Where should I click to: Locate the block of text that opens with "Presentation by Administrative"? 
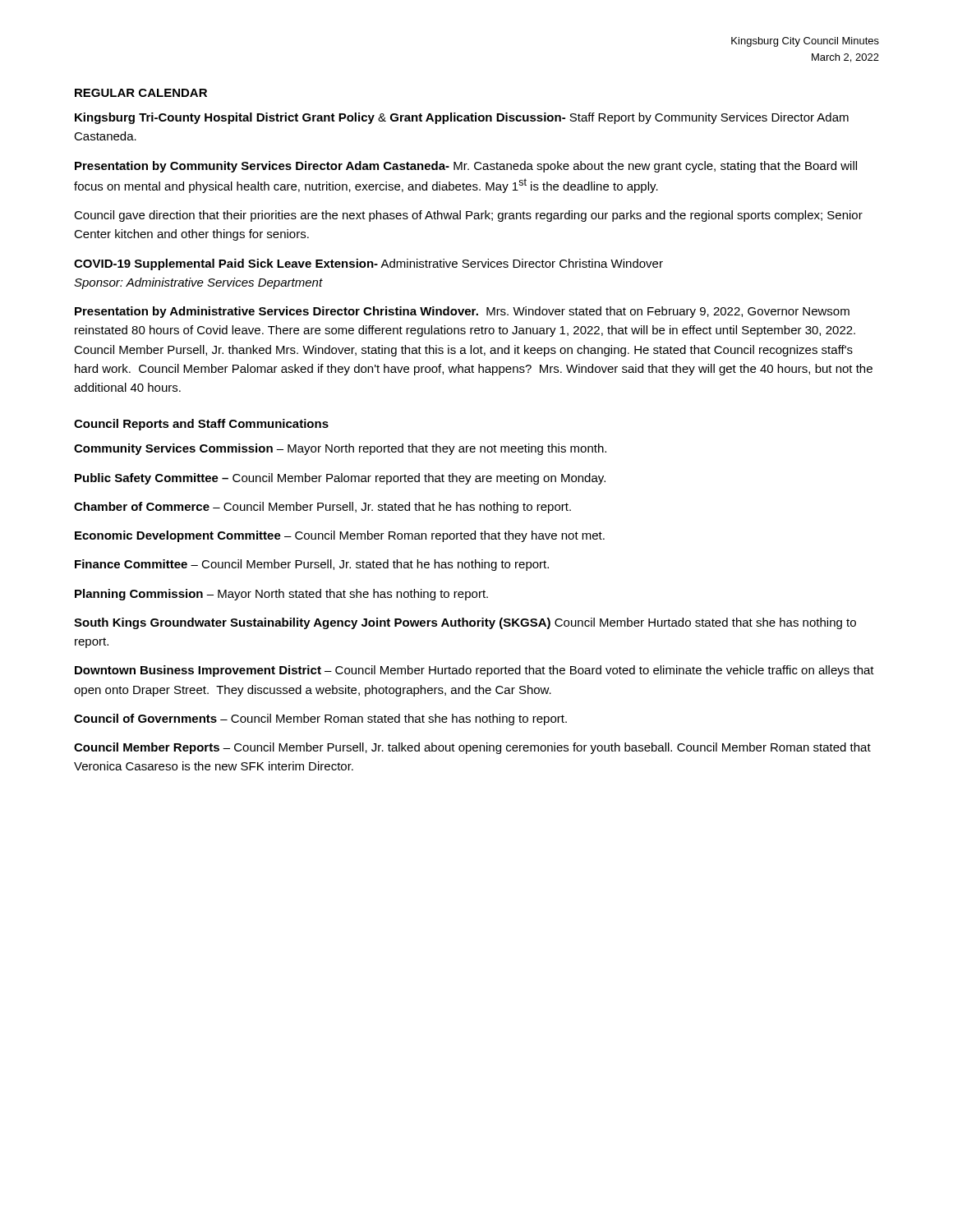click(x=473, y=349)
